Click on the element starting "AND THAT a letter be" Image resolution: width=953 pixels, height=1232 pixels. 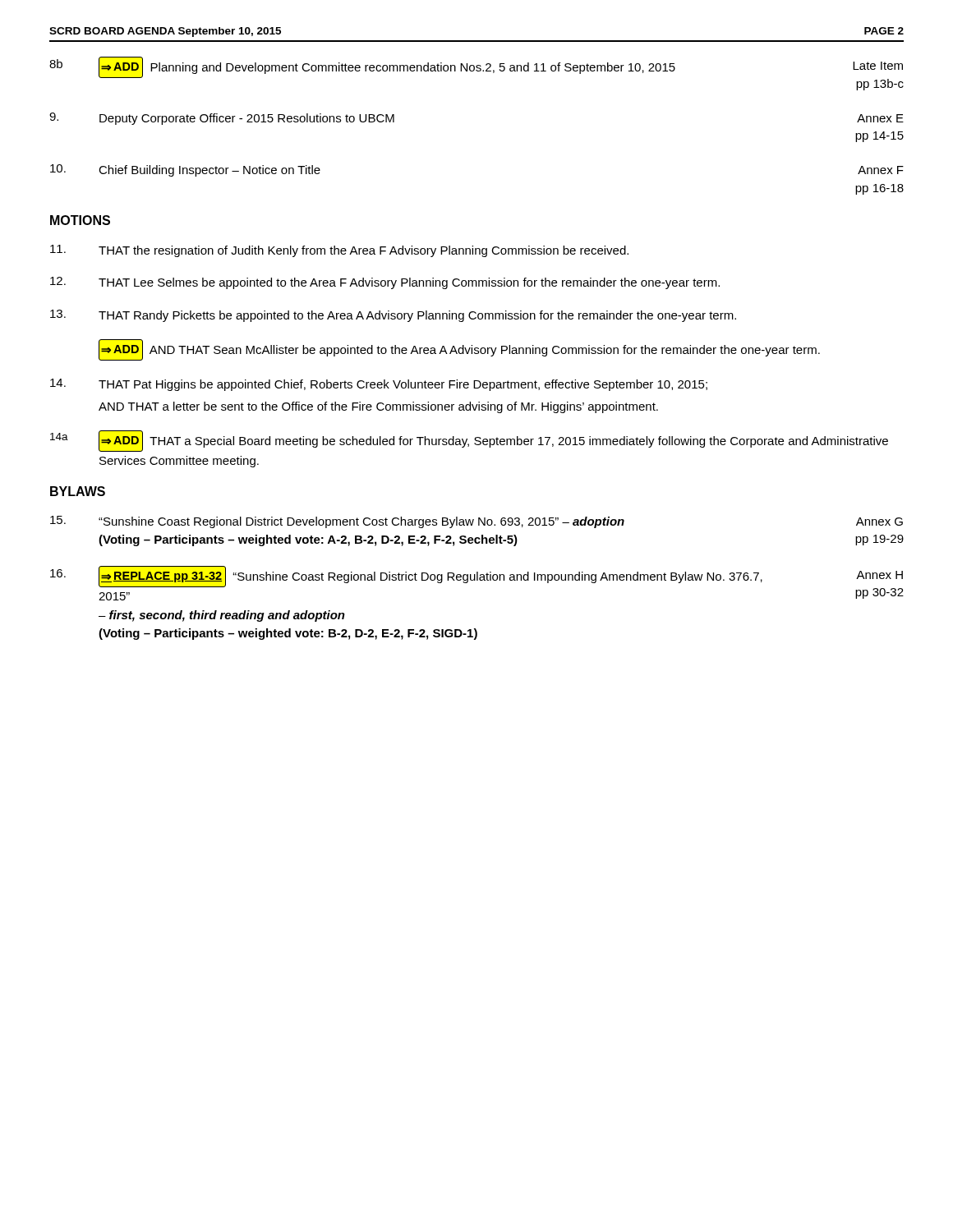pyautogui.click(x=379, y=406)
